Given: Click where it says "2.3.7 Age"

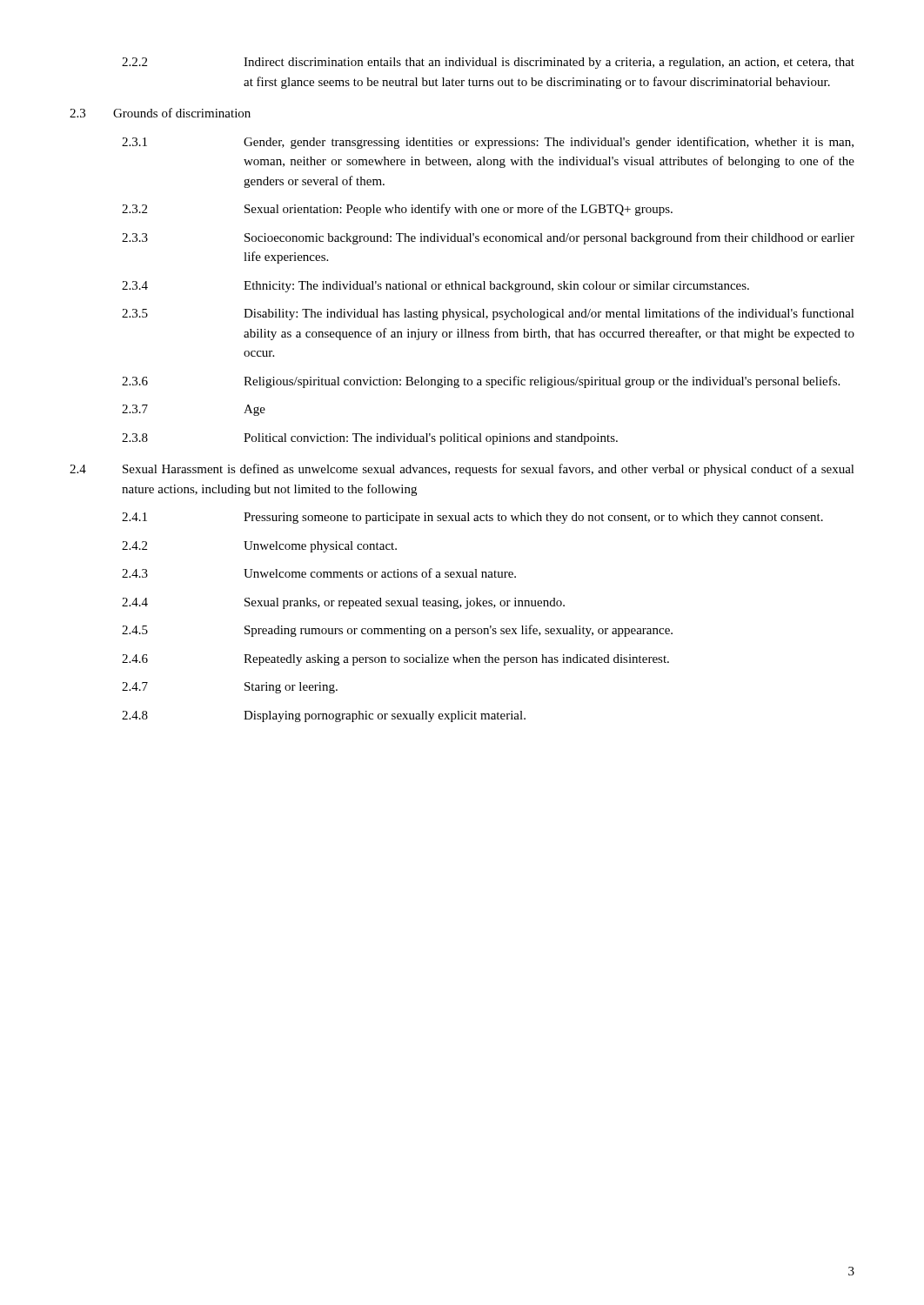Looking at the screenshot, I should click(136, 410).
